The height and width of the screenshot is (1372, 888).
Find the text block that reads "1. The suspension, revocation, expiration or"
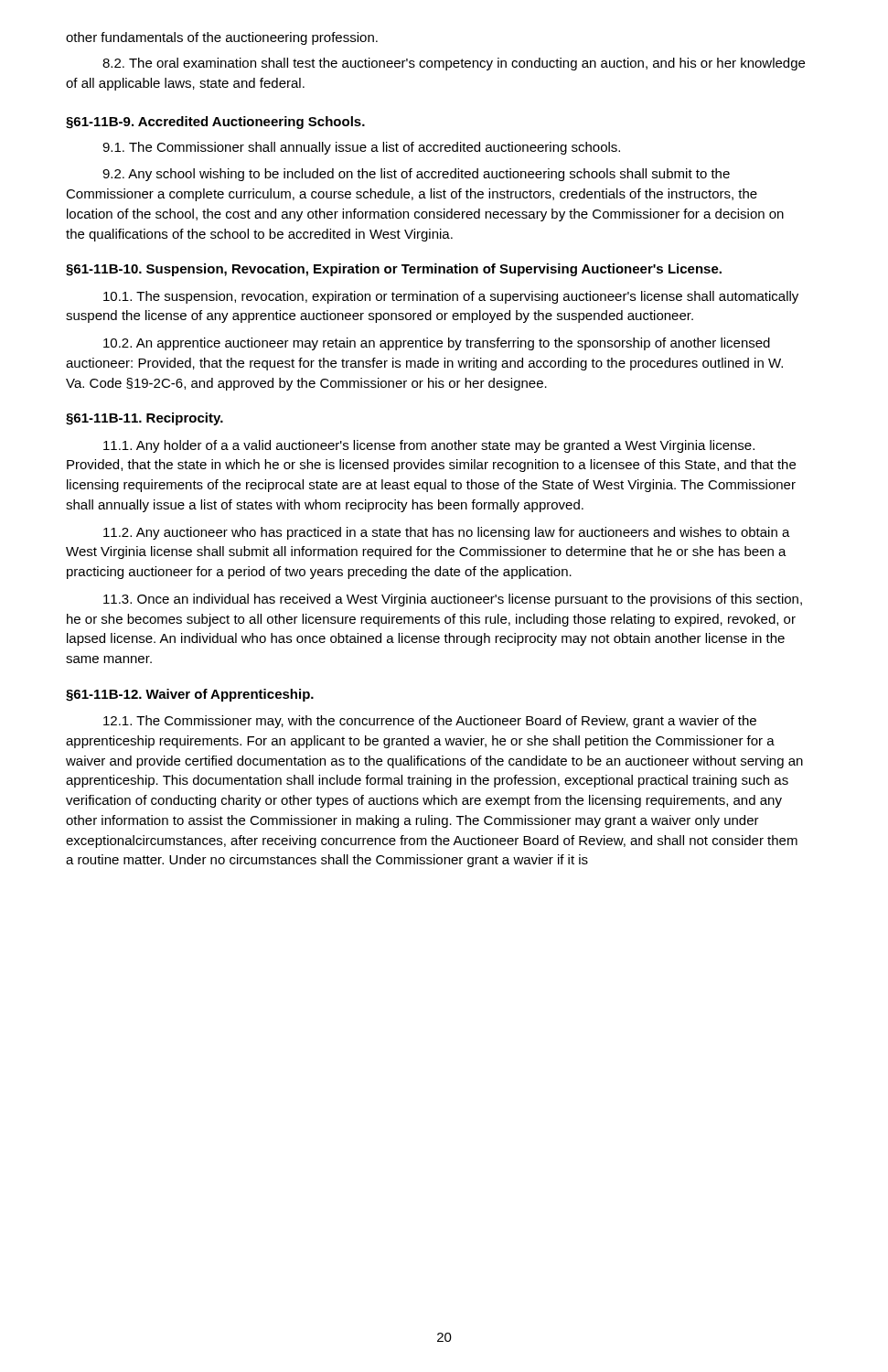(x=432, y=305)
